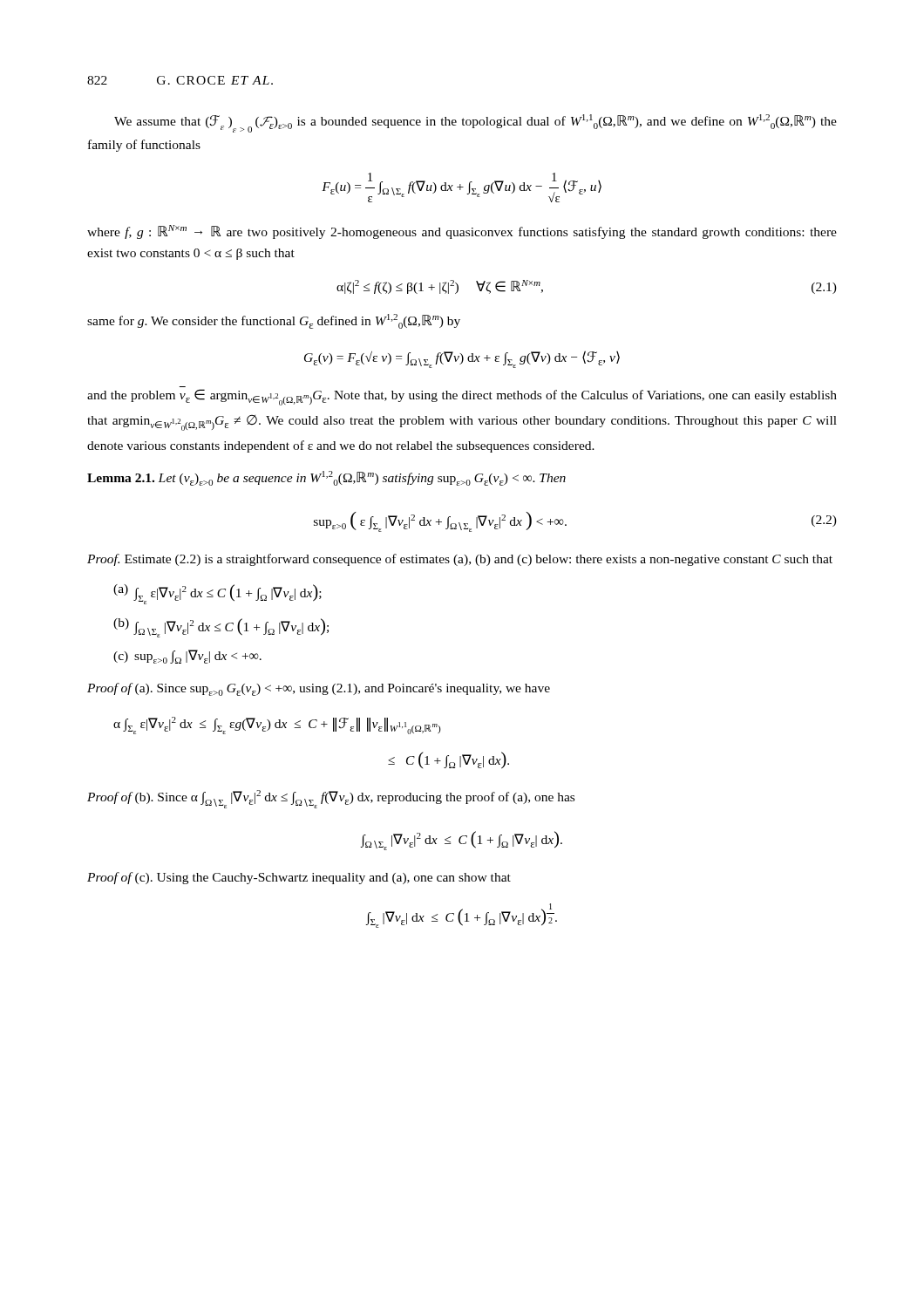The height and width of the screenshot is (1308, 924).
Task: Find the block on this page that starts "We assume that (ℱε)ε>0(𝓕ε)ε>0 is a bounded sequence"
Action: [462, 133]
